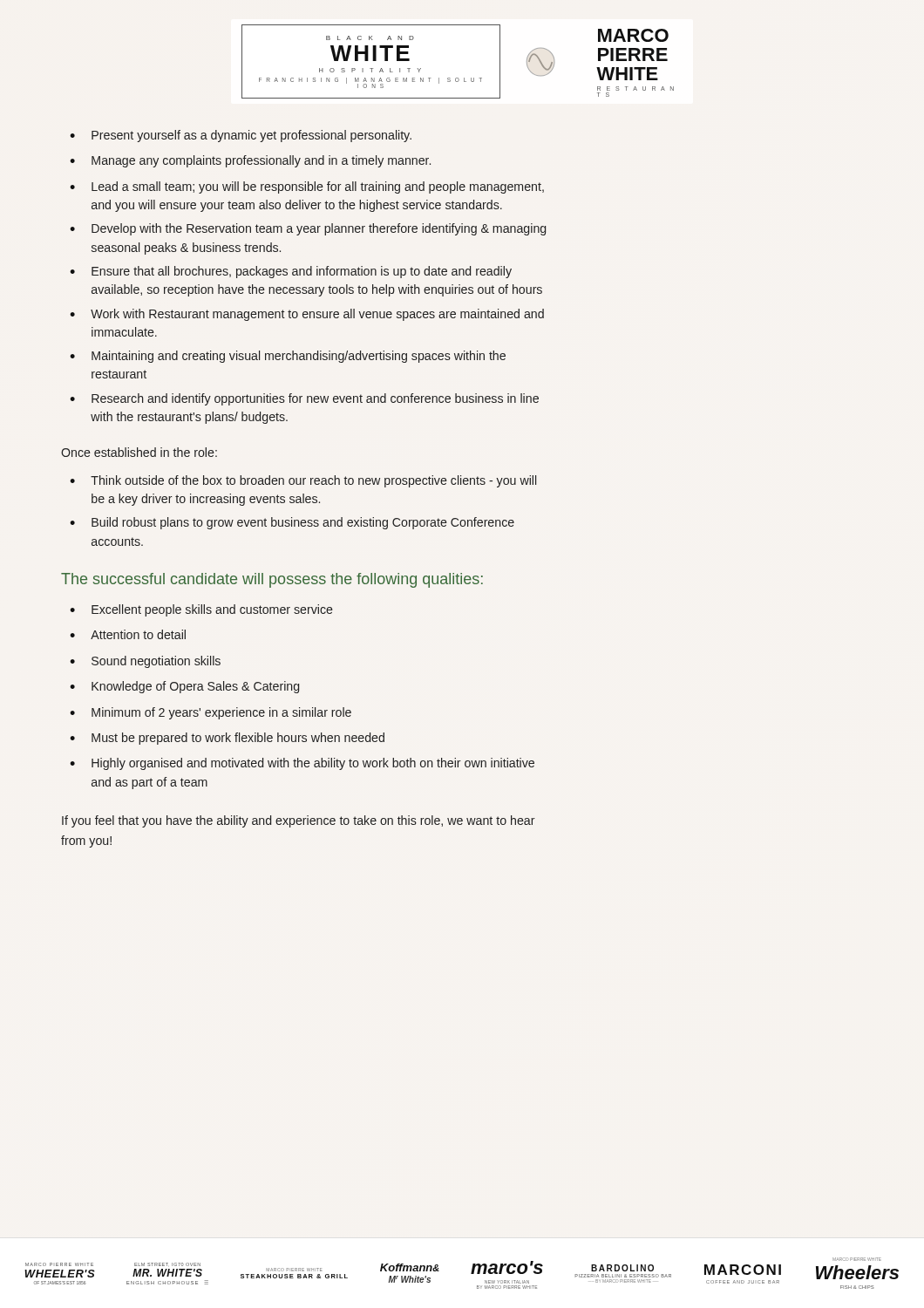
Task: Click the logo
Action: [462, 61]
